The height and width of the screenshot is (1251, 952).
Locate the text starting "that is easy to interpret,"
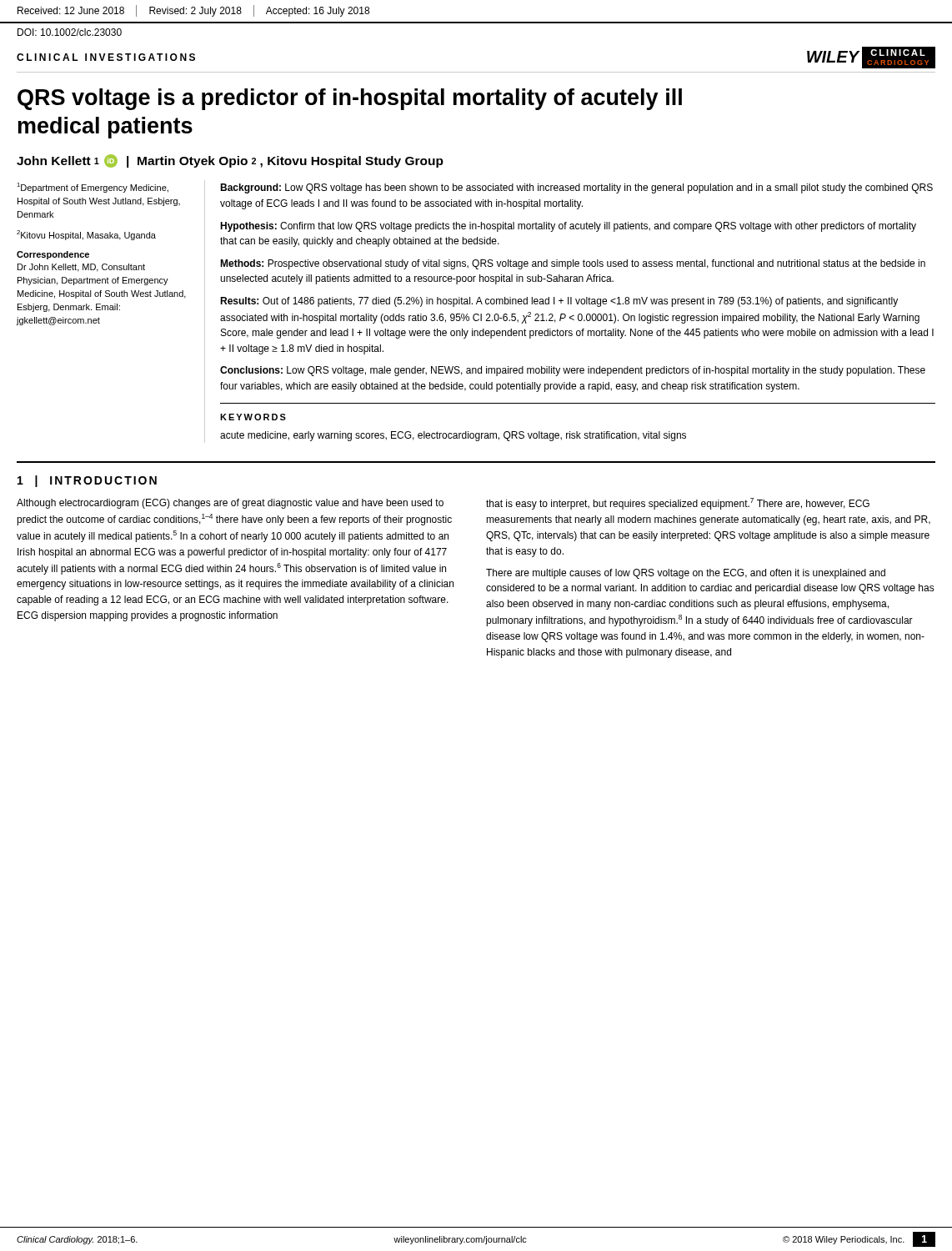coord(711,578)
